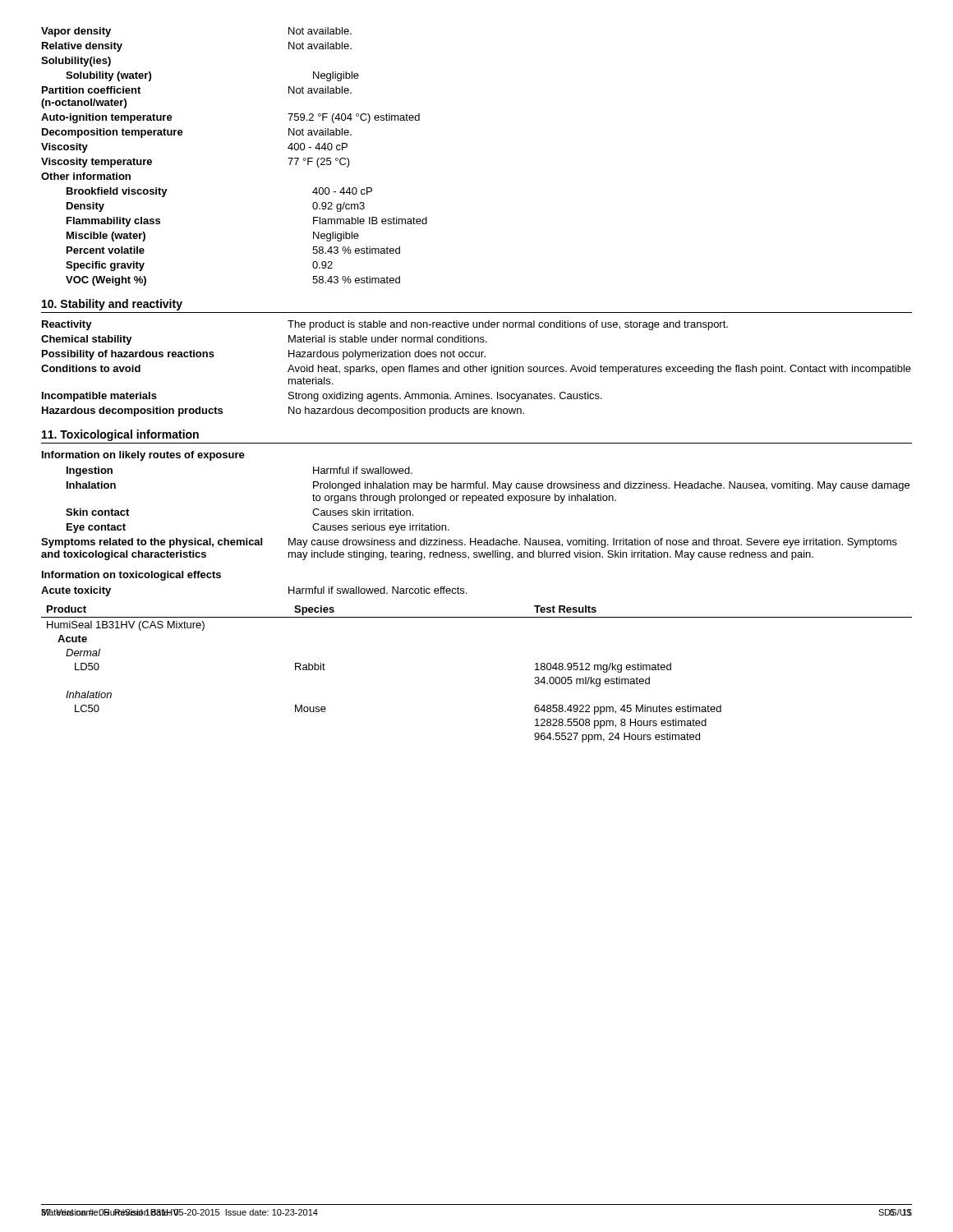Locate the block of text that opens with "Incompatible materials Strong"

click(x=476, y=395)
